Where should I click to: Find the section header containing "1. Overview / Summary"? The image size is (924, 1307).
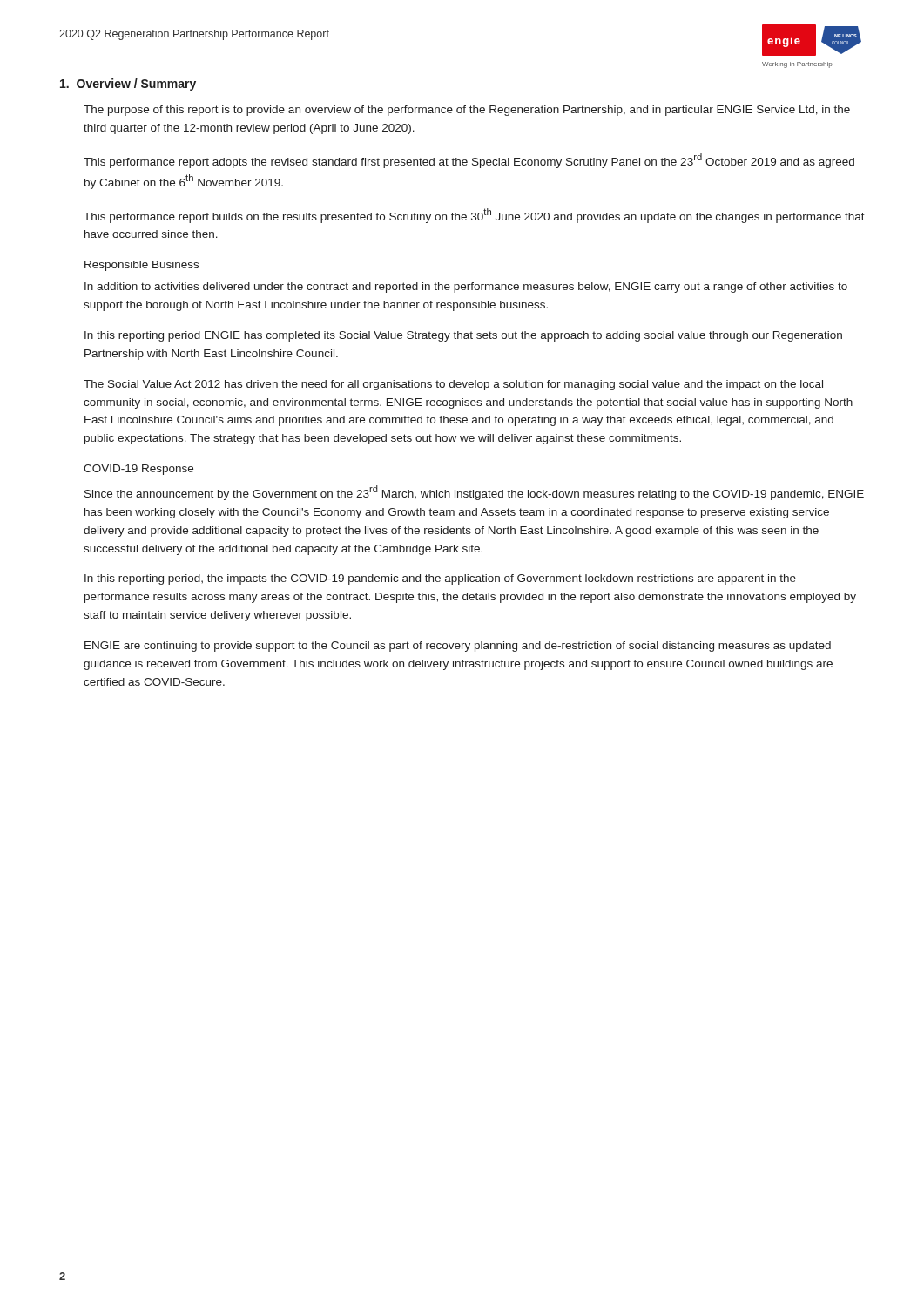click(128, 84)
